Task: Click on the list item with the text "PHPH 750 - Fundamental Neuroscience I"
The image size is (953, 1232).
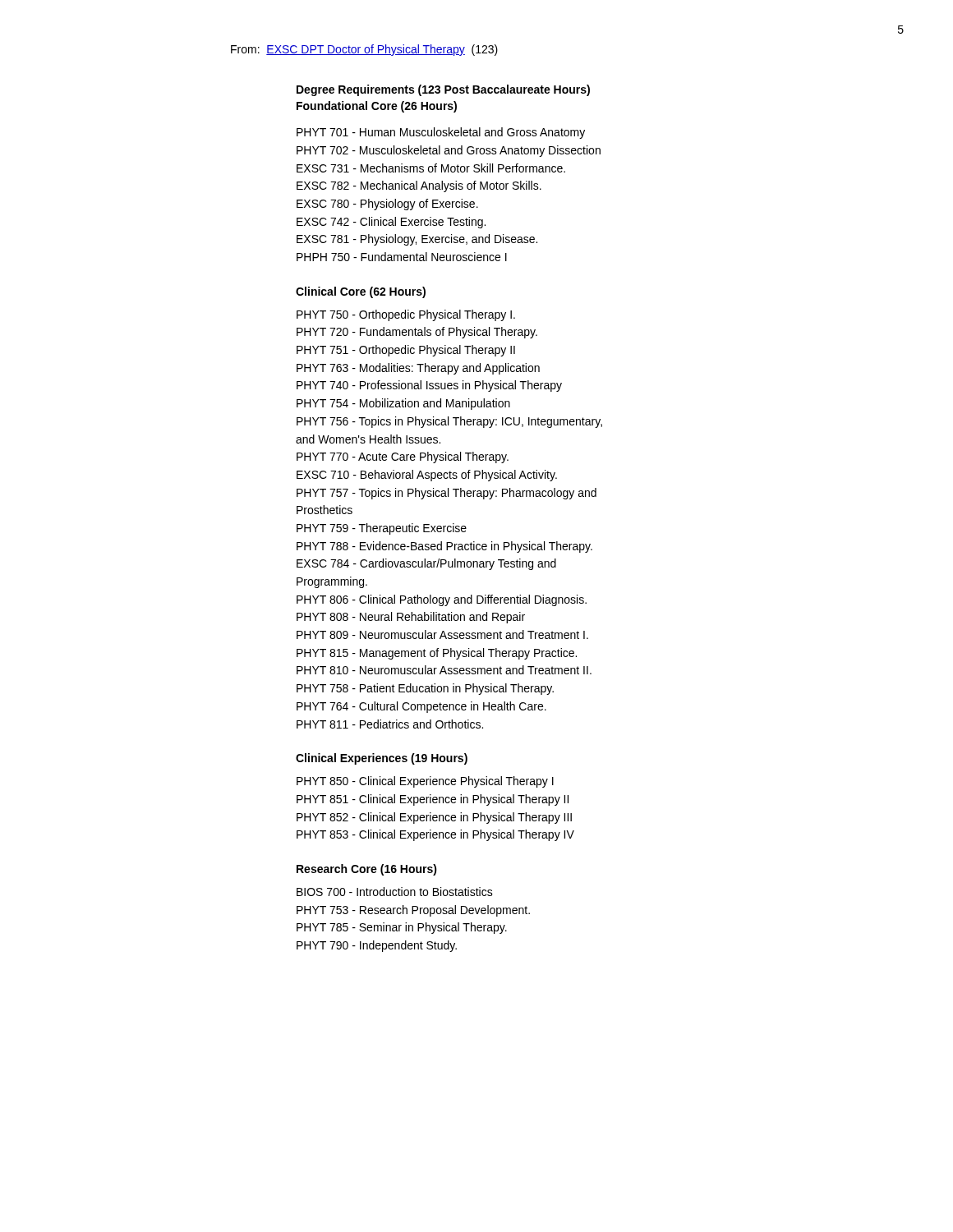Action: tap(402, 257)
